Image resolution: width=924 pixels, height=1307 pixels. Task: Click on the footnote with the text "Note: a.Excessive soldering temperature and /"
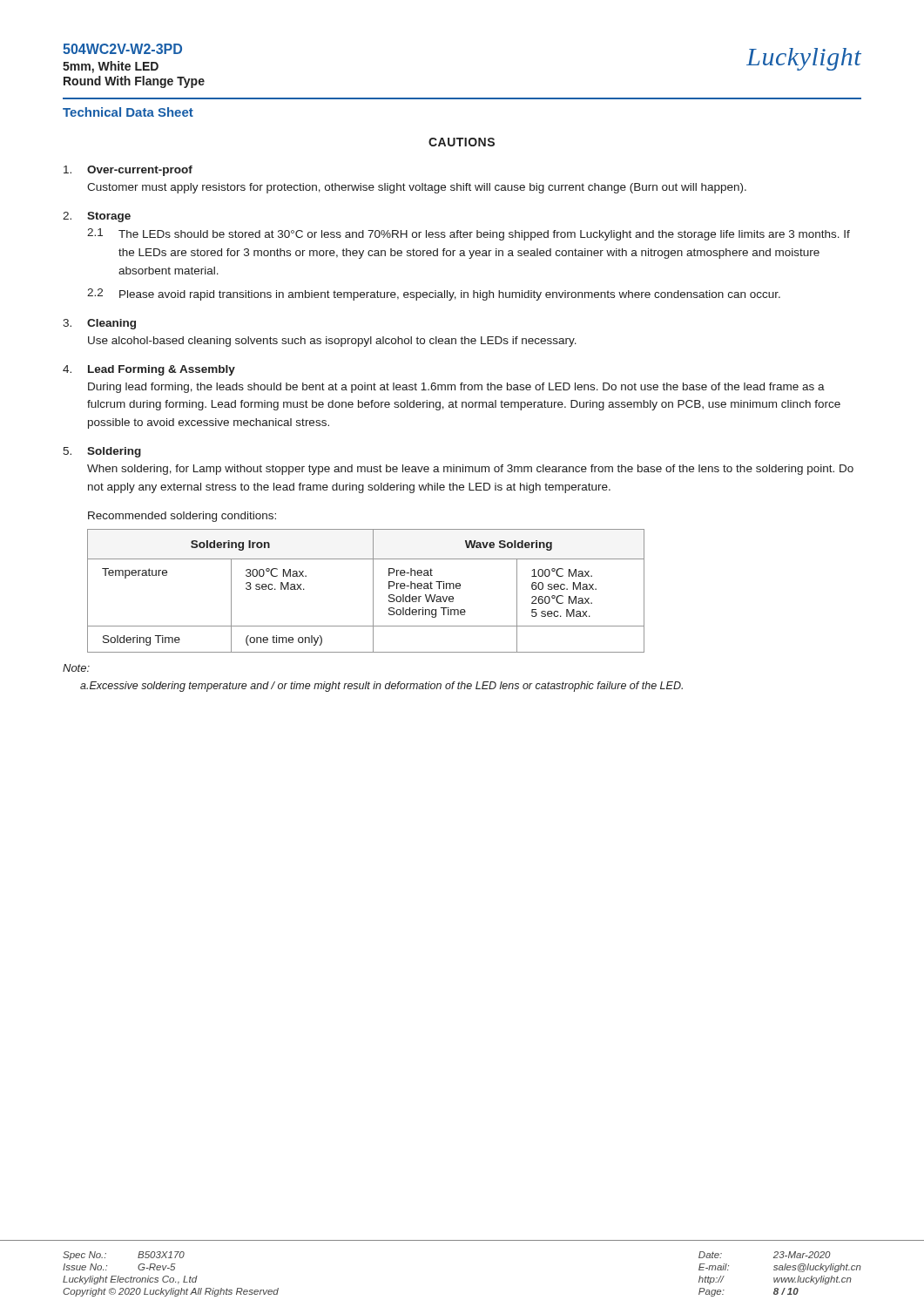462,678
